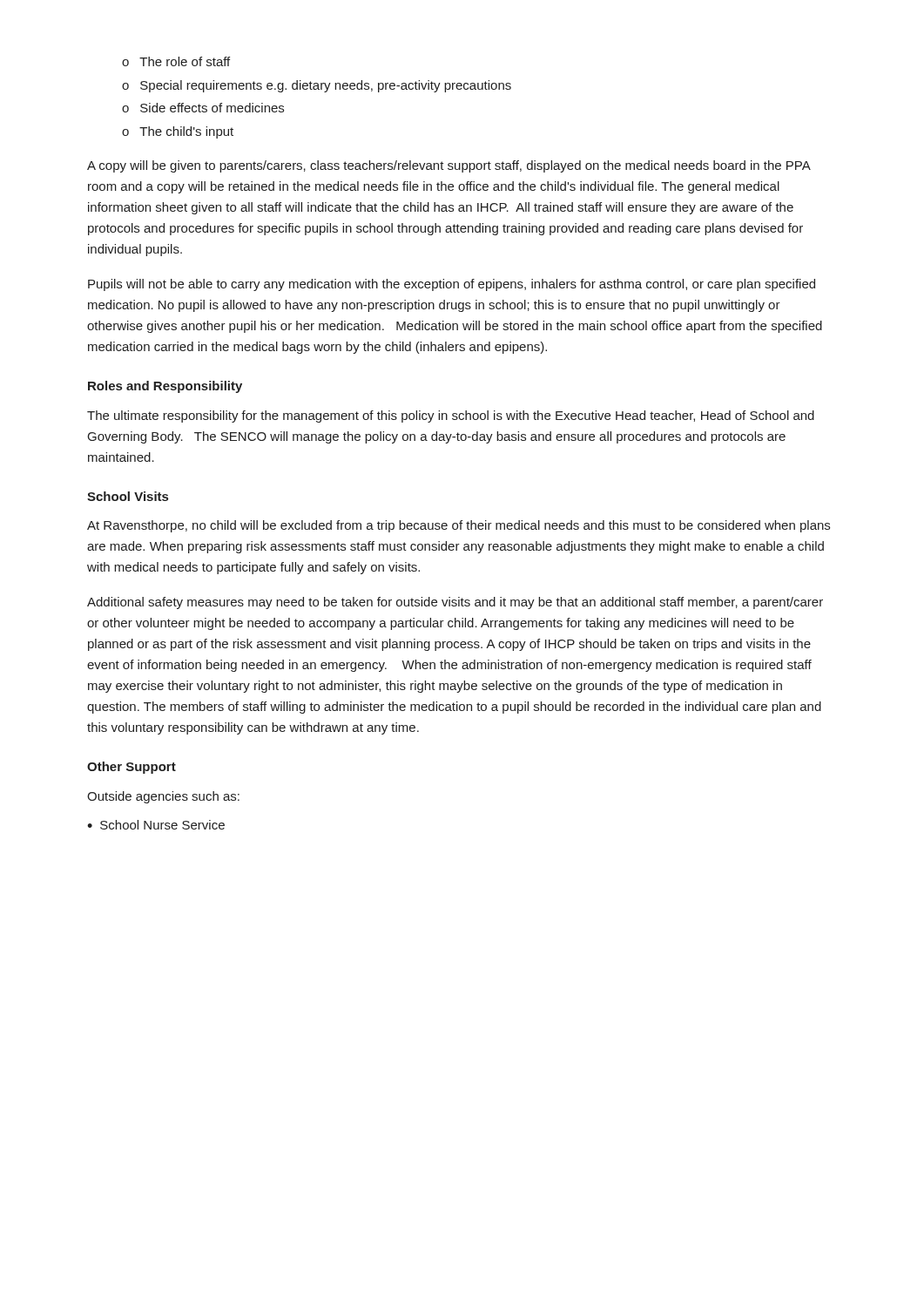
Task: Find the block on this page that starts "o The role"
Action: [x=176, y=62]
